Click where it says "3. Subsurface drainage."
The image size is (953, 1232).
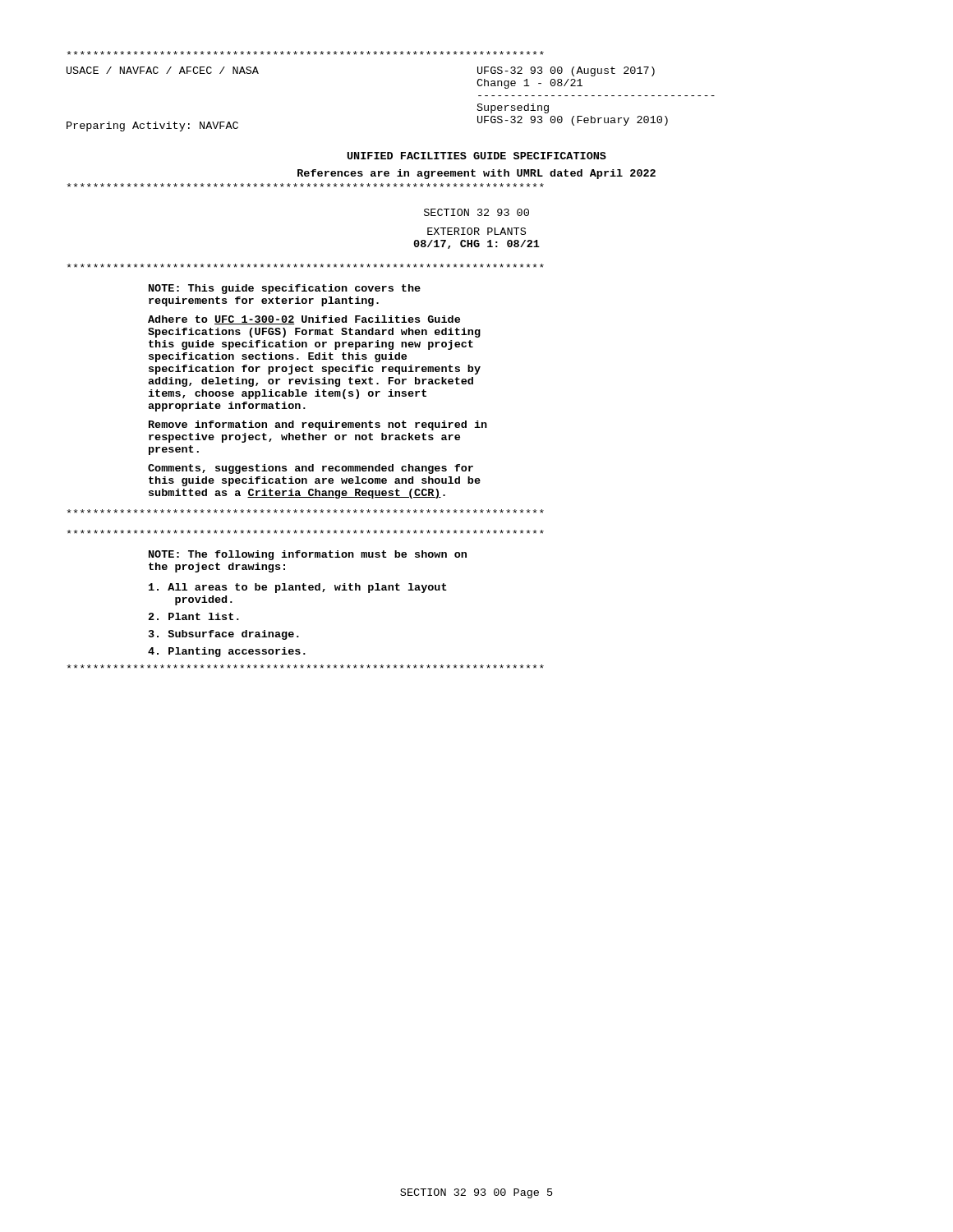224,635
